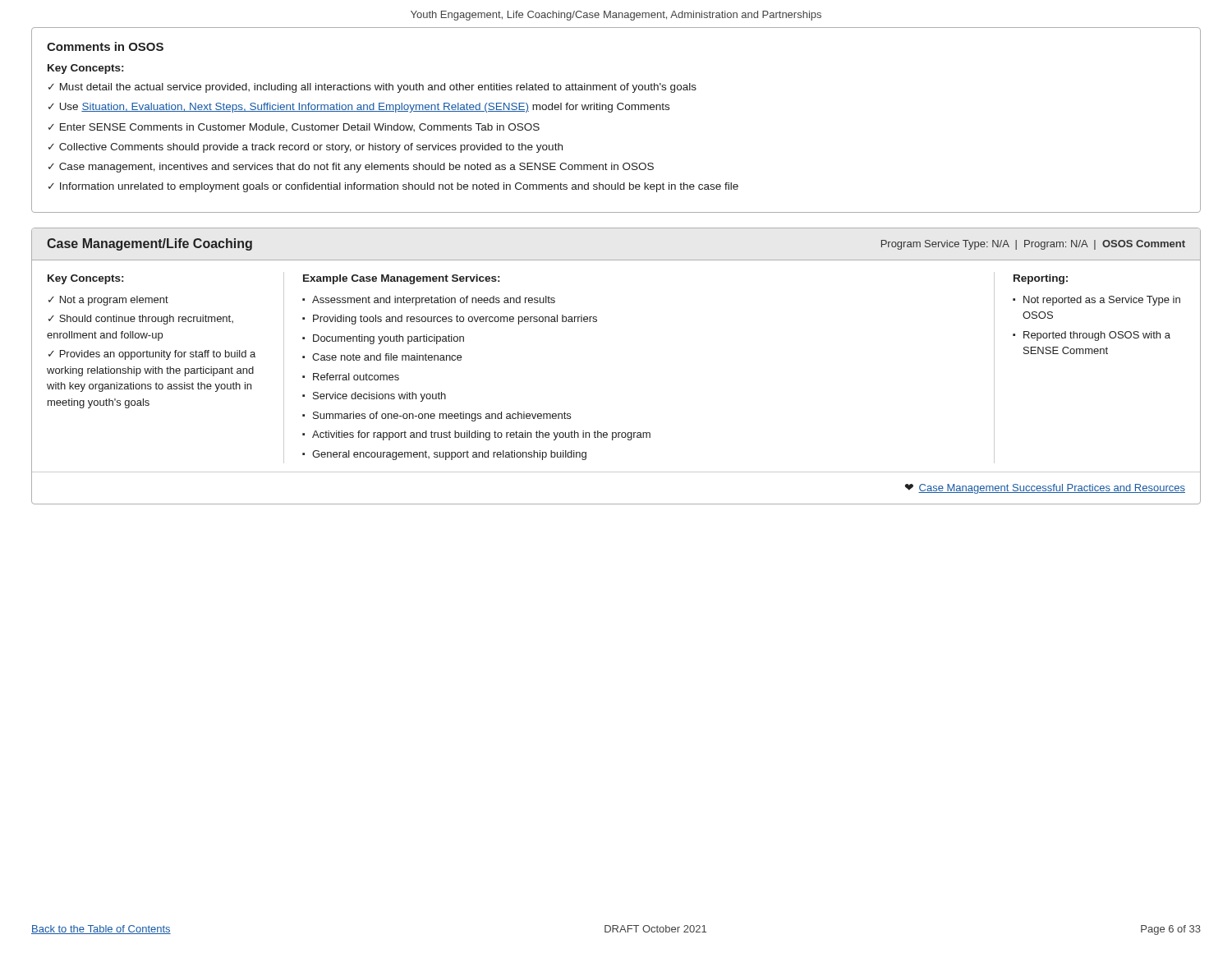Locate the list item that says "Not reported as a Service Type in"
Viewport: 1232px width, 953px height.
(1102, 307)
